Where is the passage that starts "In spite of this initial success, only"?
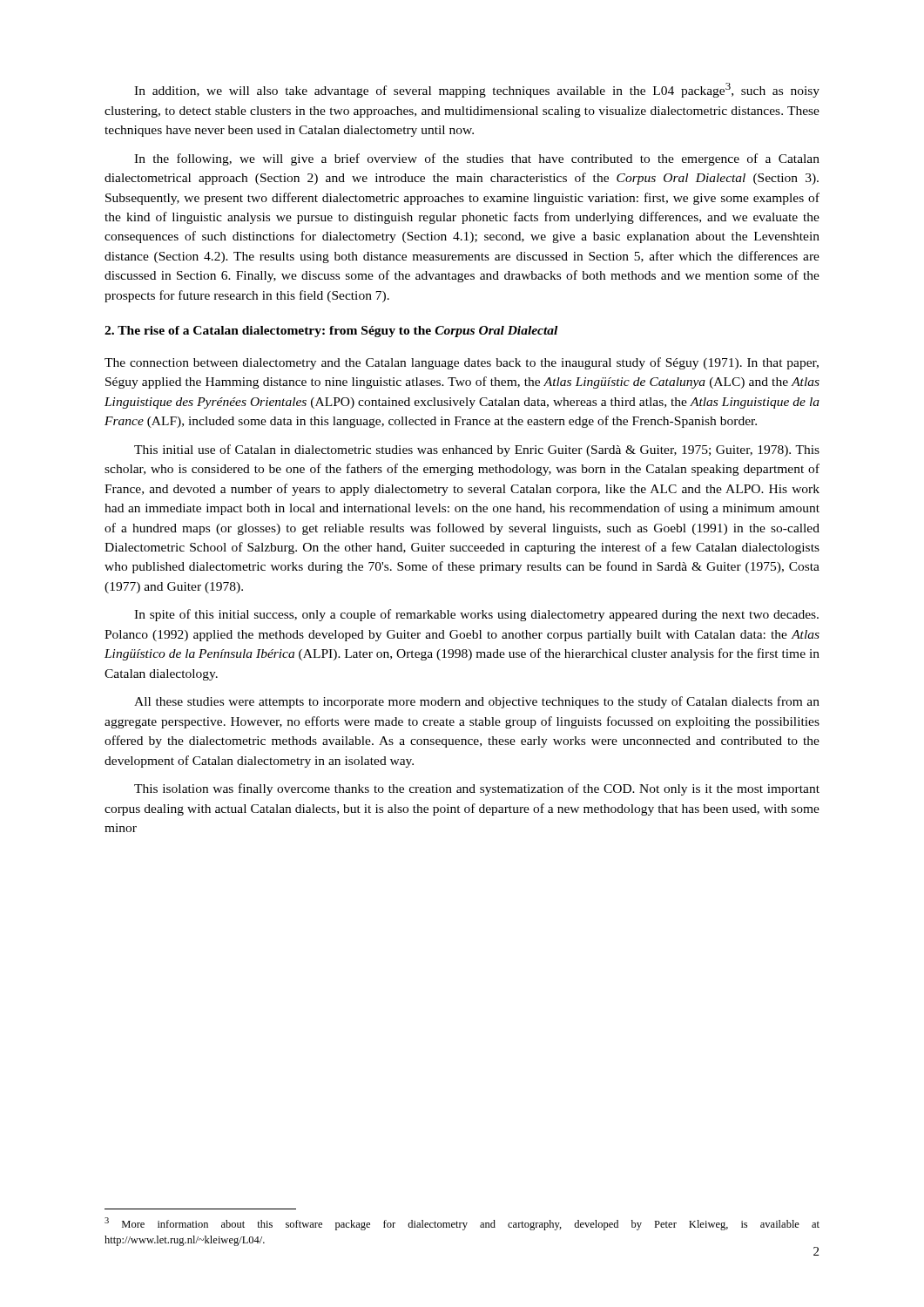Screen dimensions: 1307x924 pyautogui.click(x=462, y=644)
